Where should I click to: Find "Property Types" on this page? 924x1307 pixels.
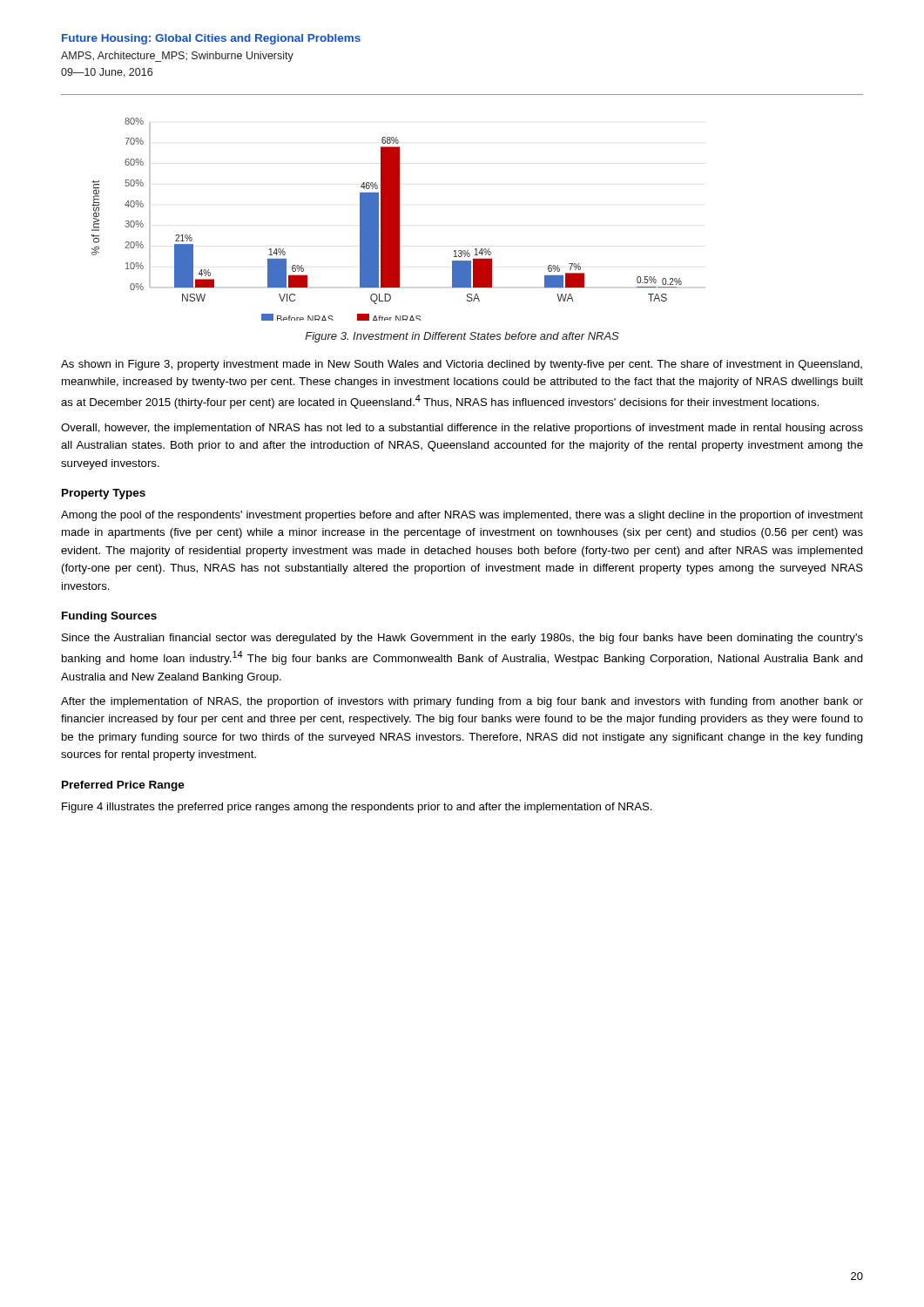click(103, 493)
